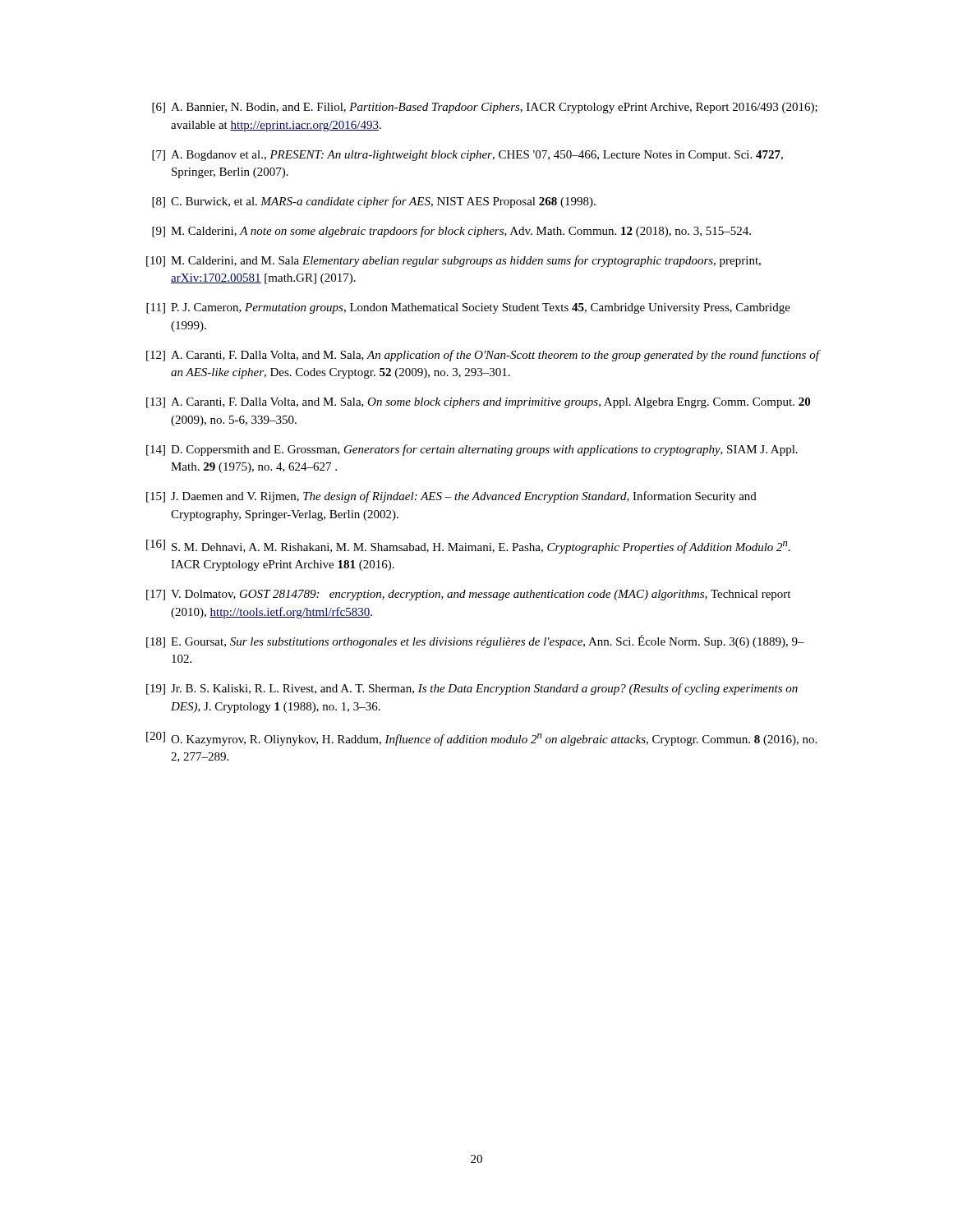The image size is (953, 1232).
Task: Find the text block starting "[8] C. Burwick, et al. MARS-a candidate"
Action: point(476,202)
